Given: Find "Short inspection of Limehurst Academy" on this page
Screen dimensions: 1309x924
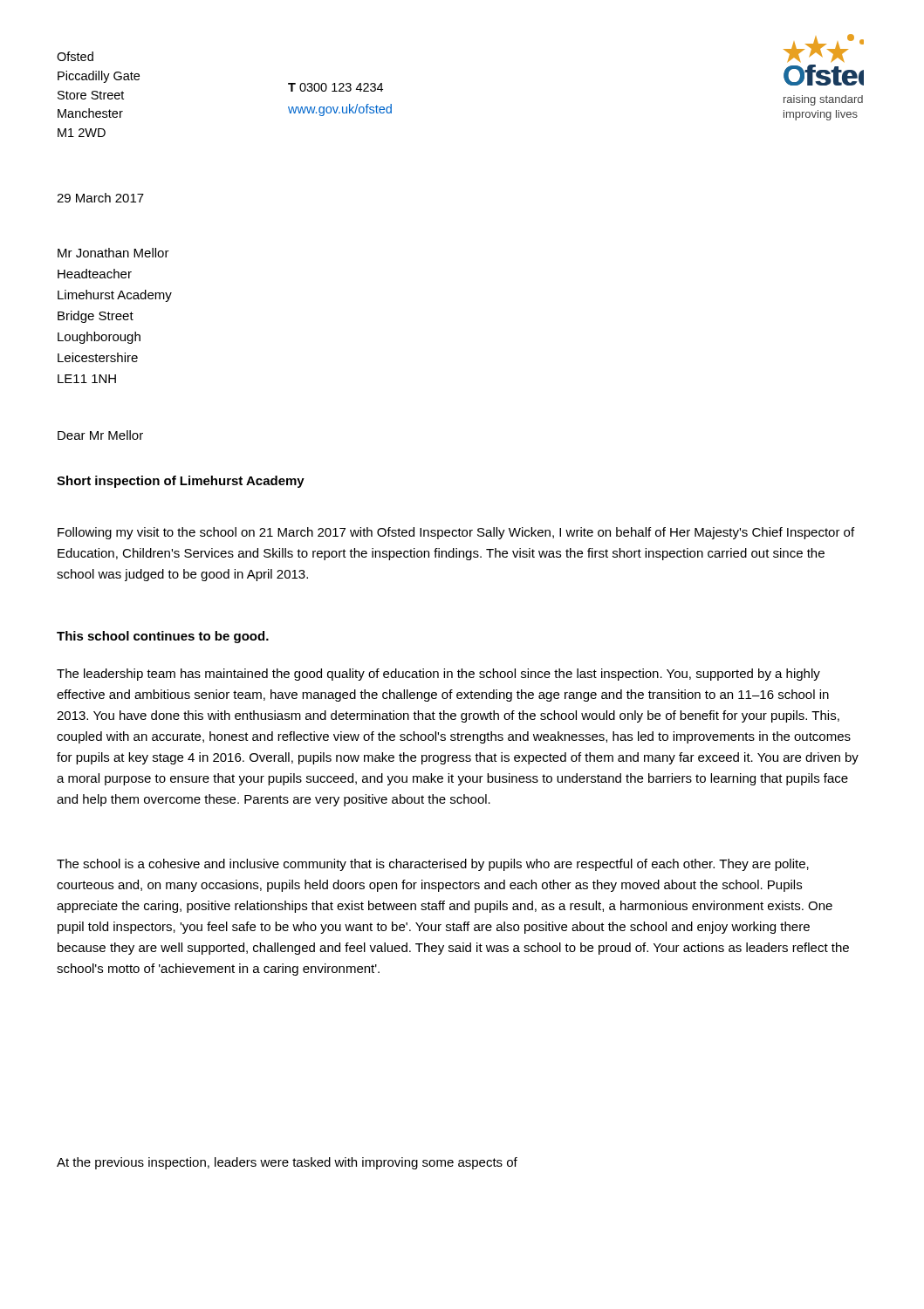Looking at the screenshot, I should coord(181,482).
